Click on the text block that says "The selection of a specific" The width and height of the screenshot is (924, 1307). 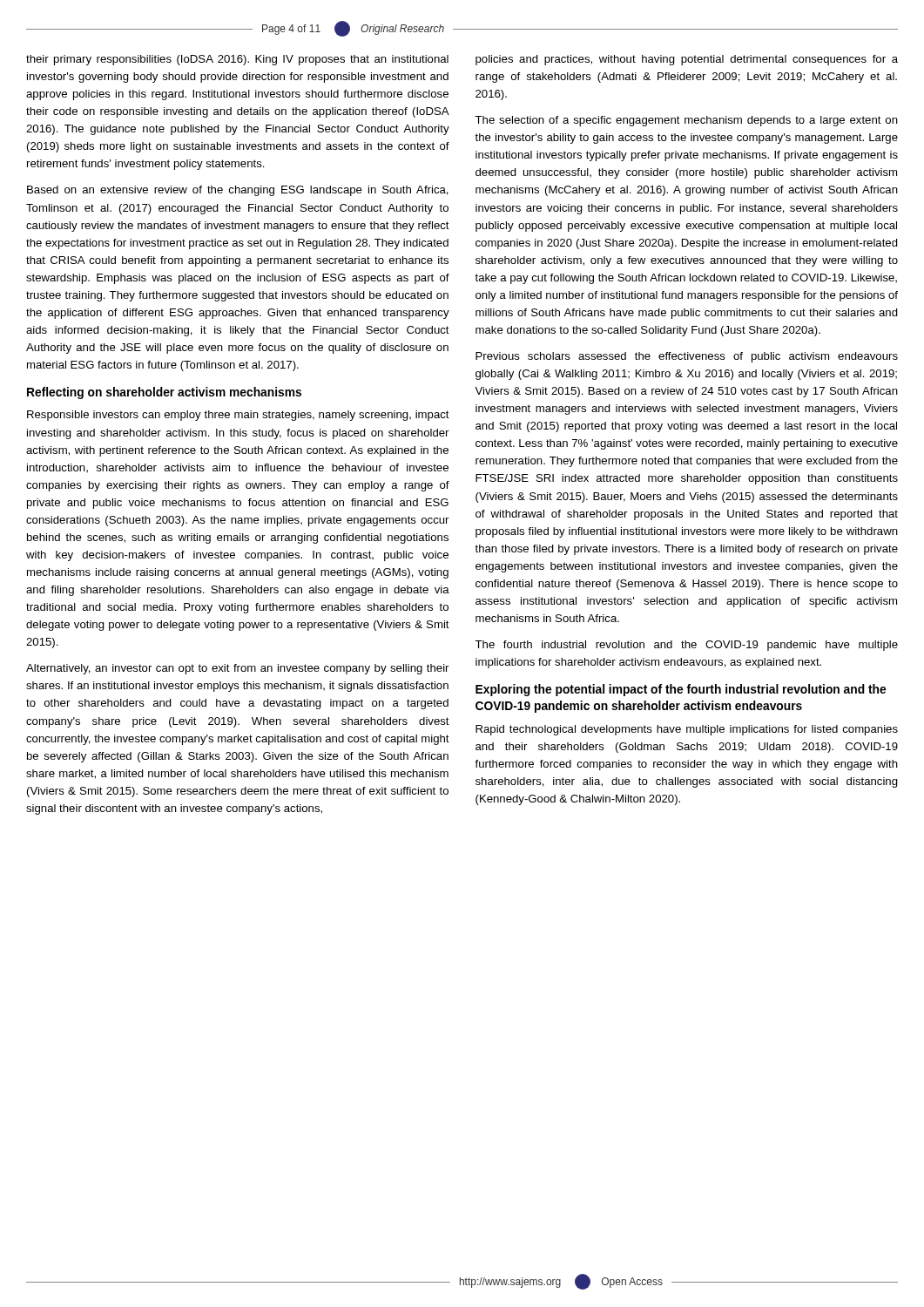pyautogui.click(x=686, y=225)
